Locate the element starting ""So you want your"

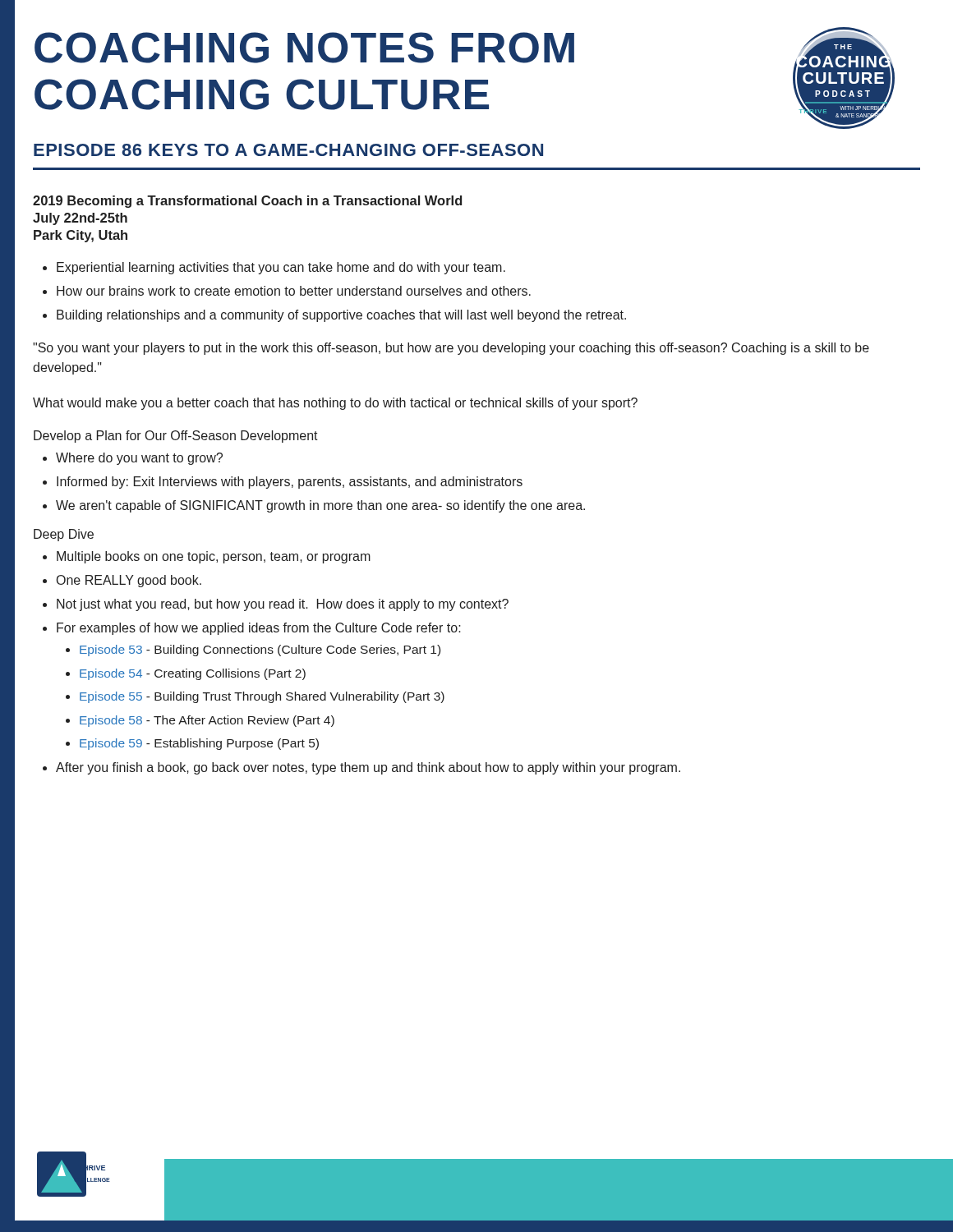pos(451,358)
